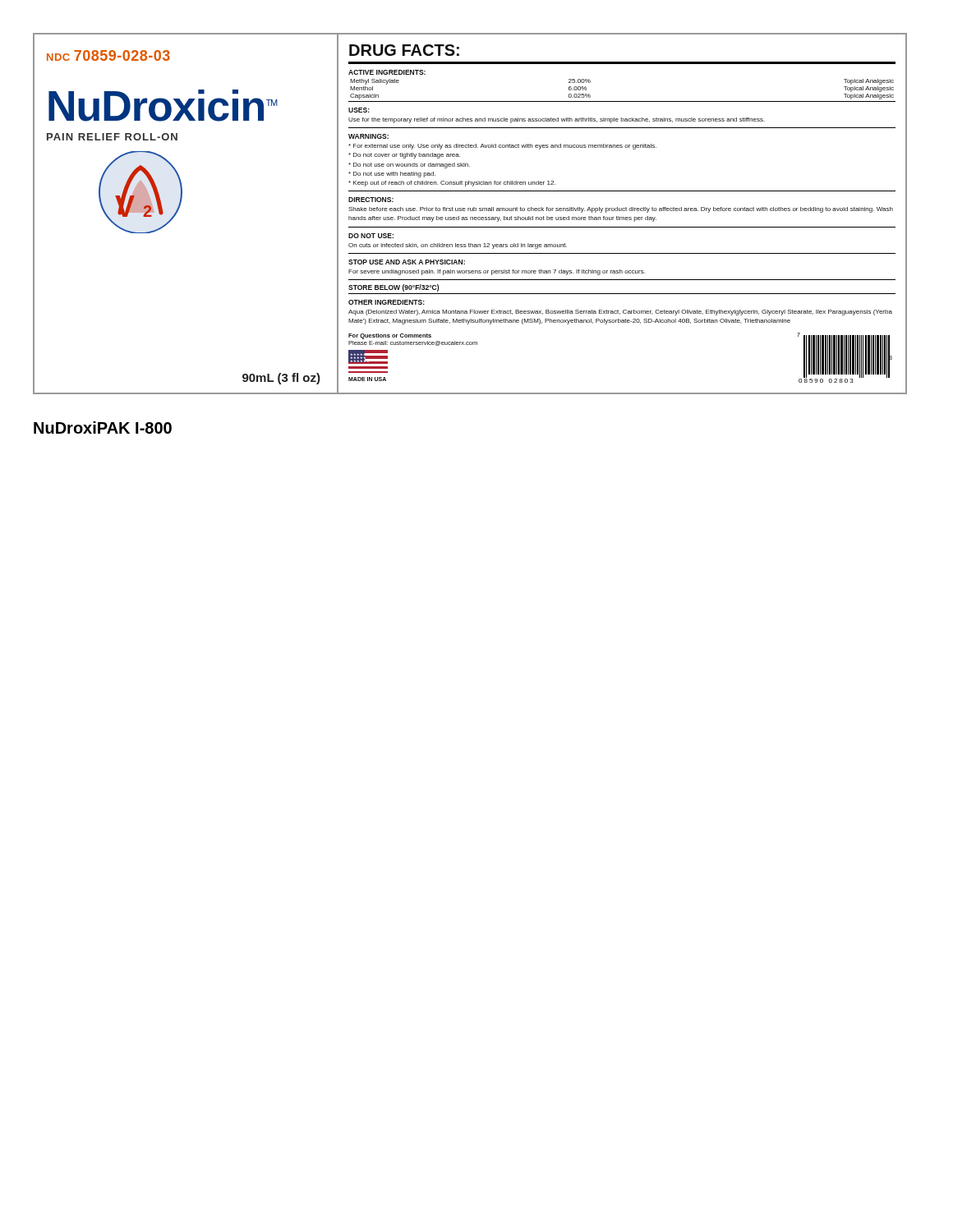The height and width of the screenshot is (1232, 953).
Task: Click on the table containing "Methyl Salicylate"
Action: click(622, 88)
